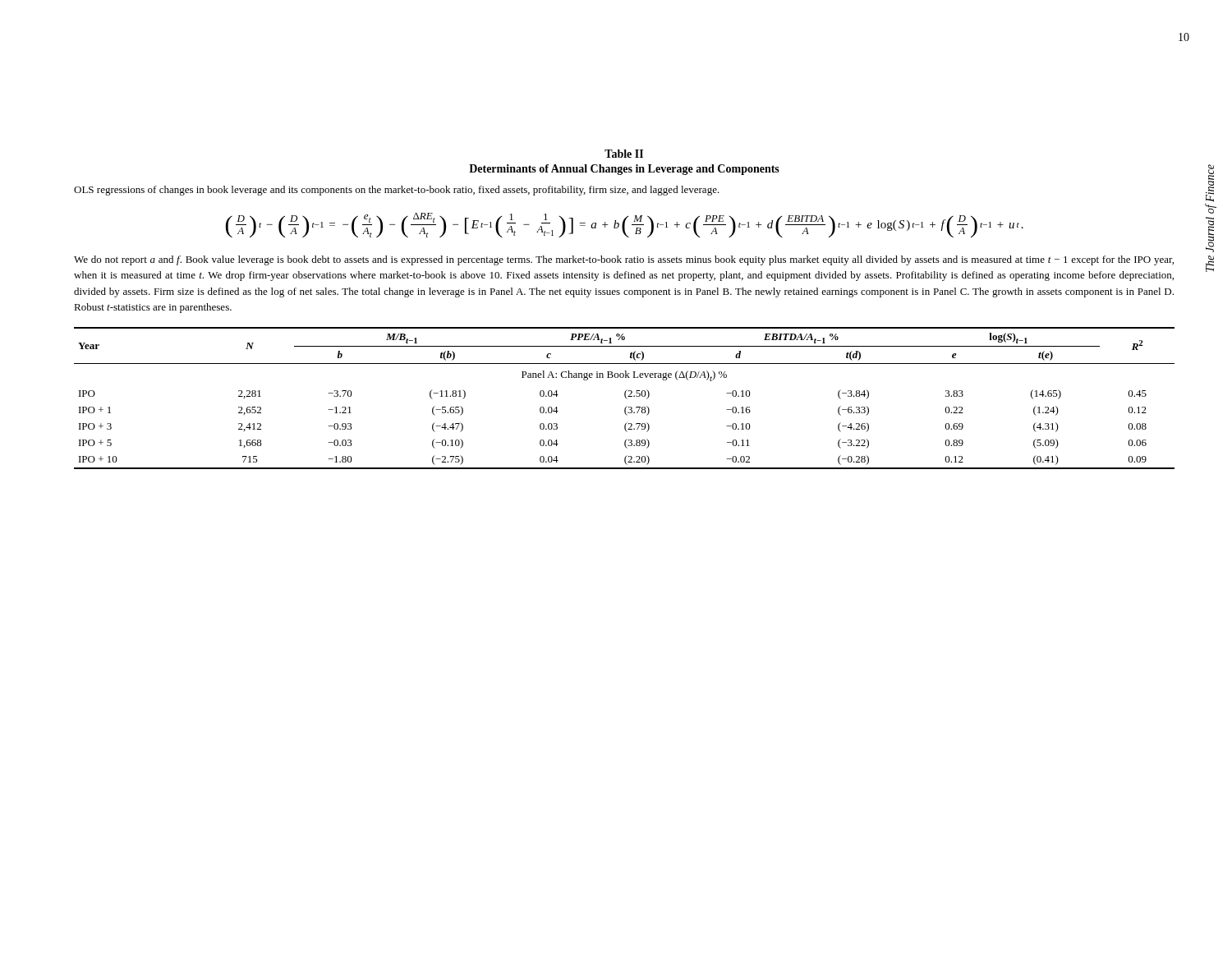Select the table
The width and height of the screenshot is (1232, 953).
(624, 398)
